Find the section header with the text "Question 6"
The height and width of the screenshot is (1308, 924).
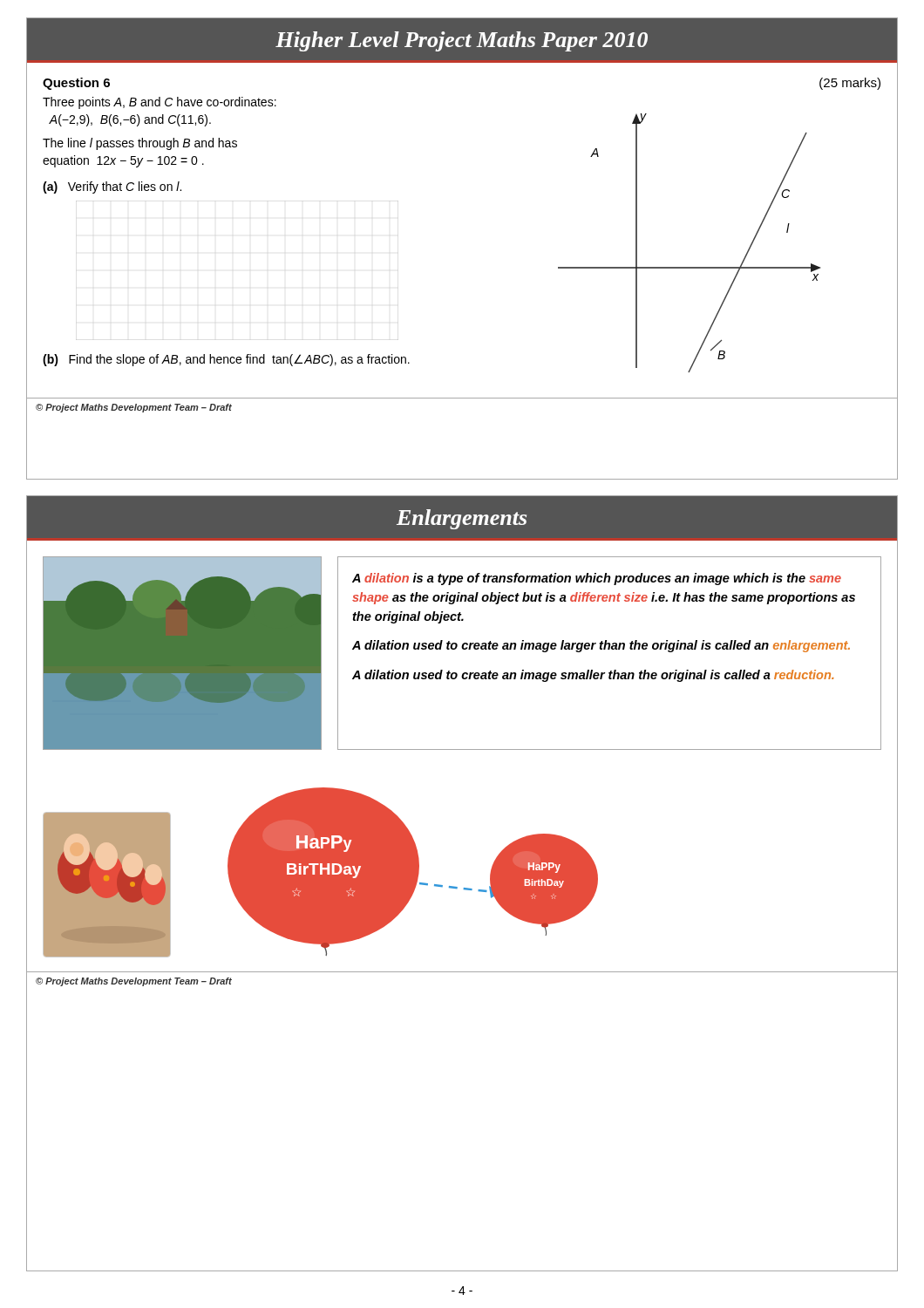[x=77, y=82]
